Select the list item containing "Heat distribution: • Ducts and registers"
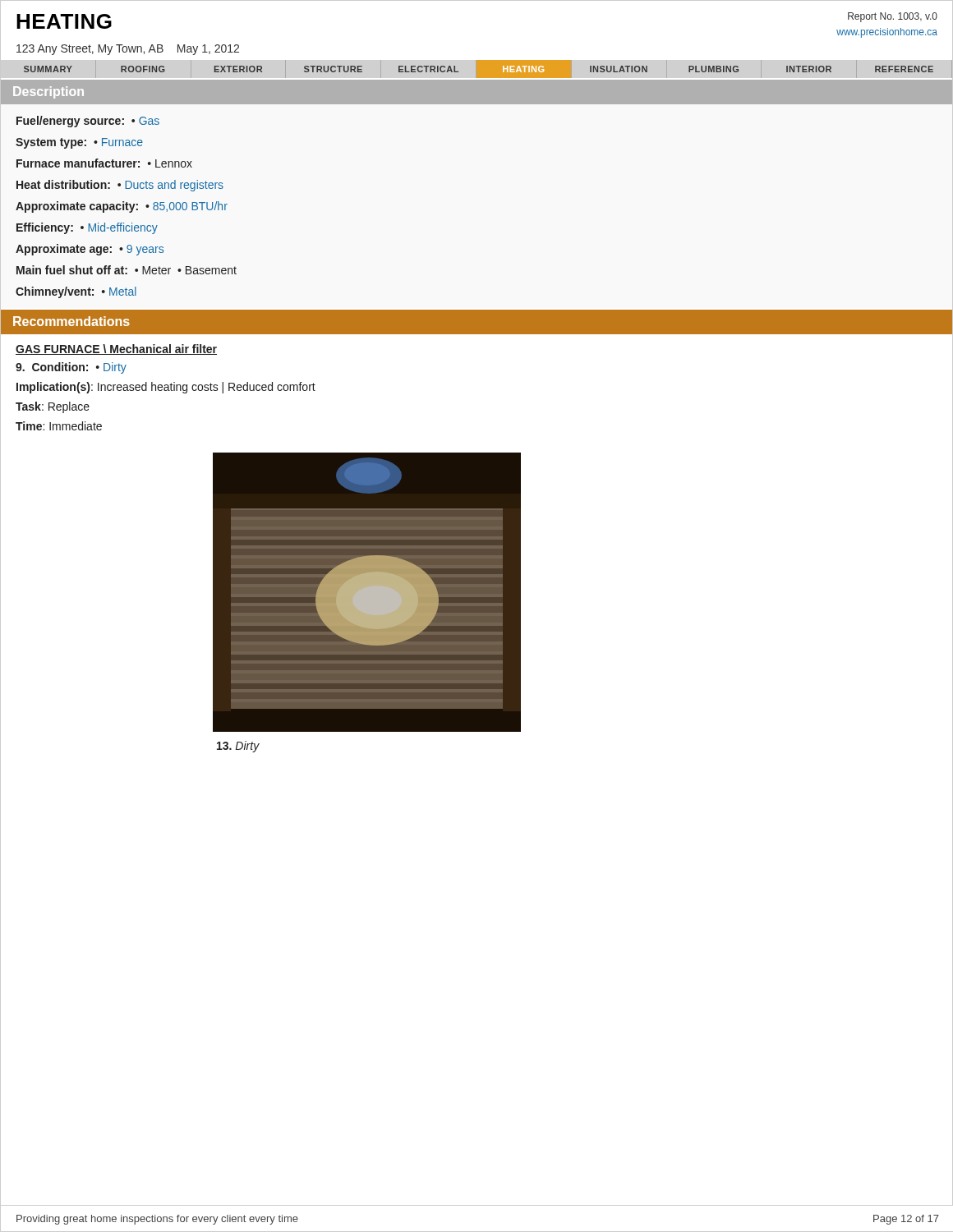The width and height of the screenshot is (953, 1232). tap(120, 185)
